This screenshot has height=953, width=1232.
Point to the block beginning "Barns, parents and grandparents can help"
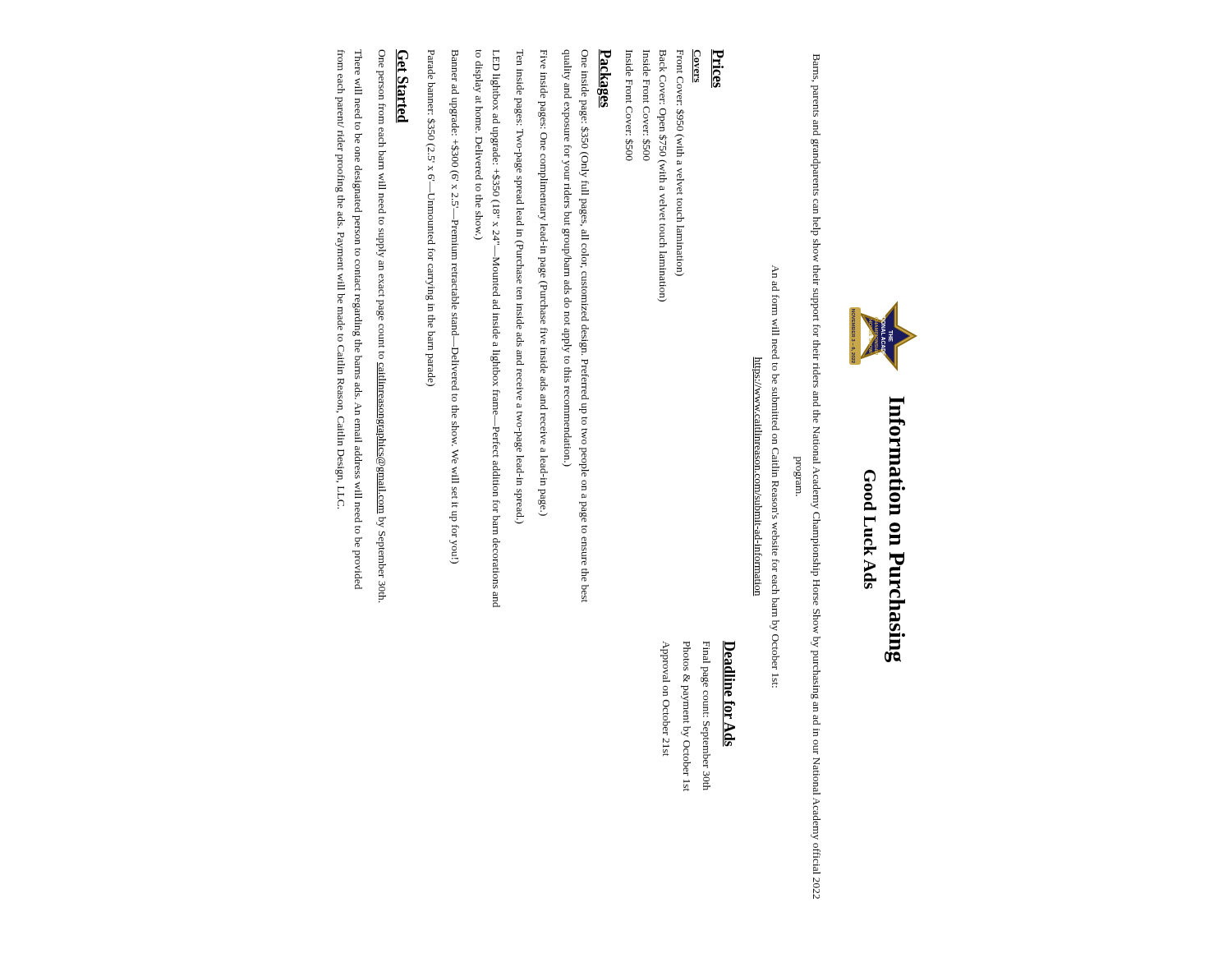click(x=808, y=476)
